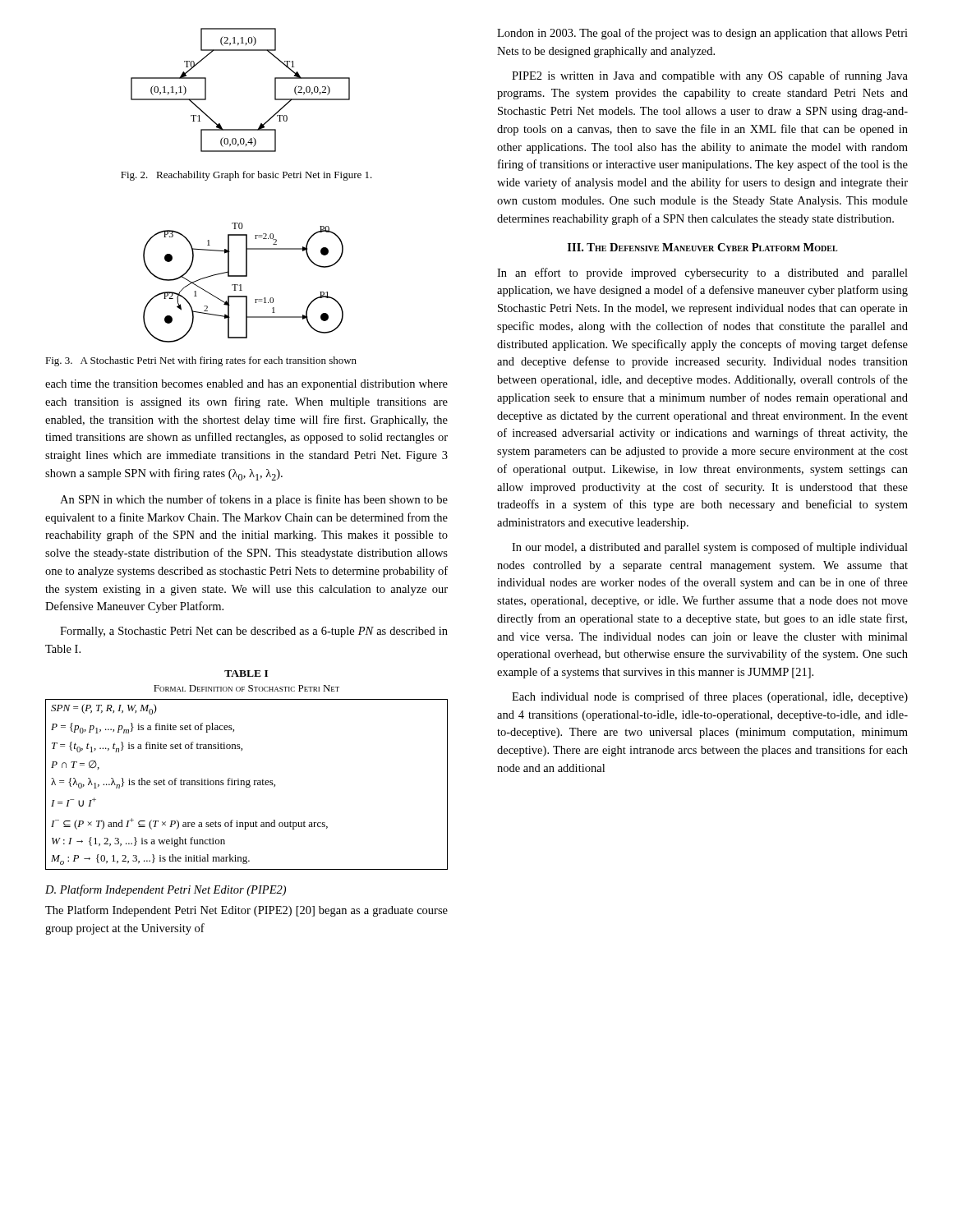This screenshot has width=953, height=1232.
Task: Point to the element starting "London in 2003."
Action: point(702,126)
